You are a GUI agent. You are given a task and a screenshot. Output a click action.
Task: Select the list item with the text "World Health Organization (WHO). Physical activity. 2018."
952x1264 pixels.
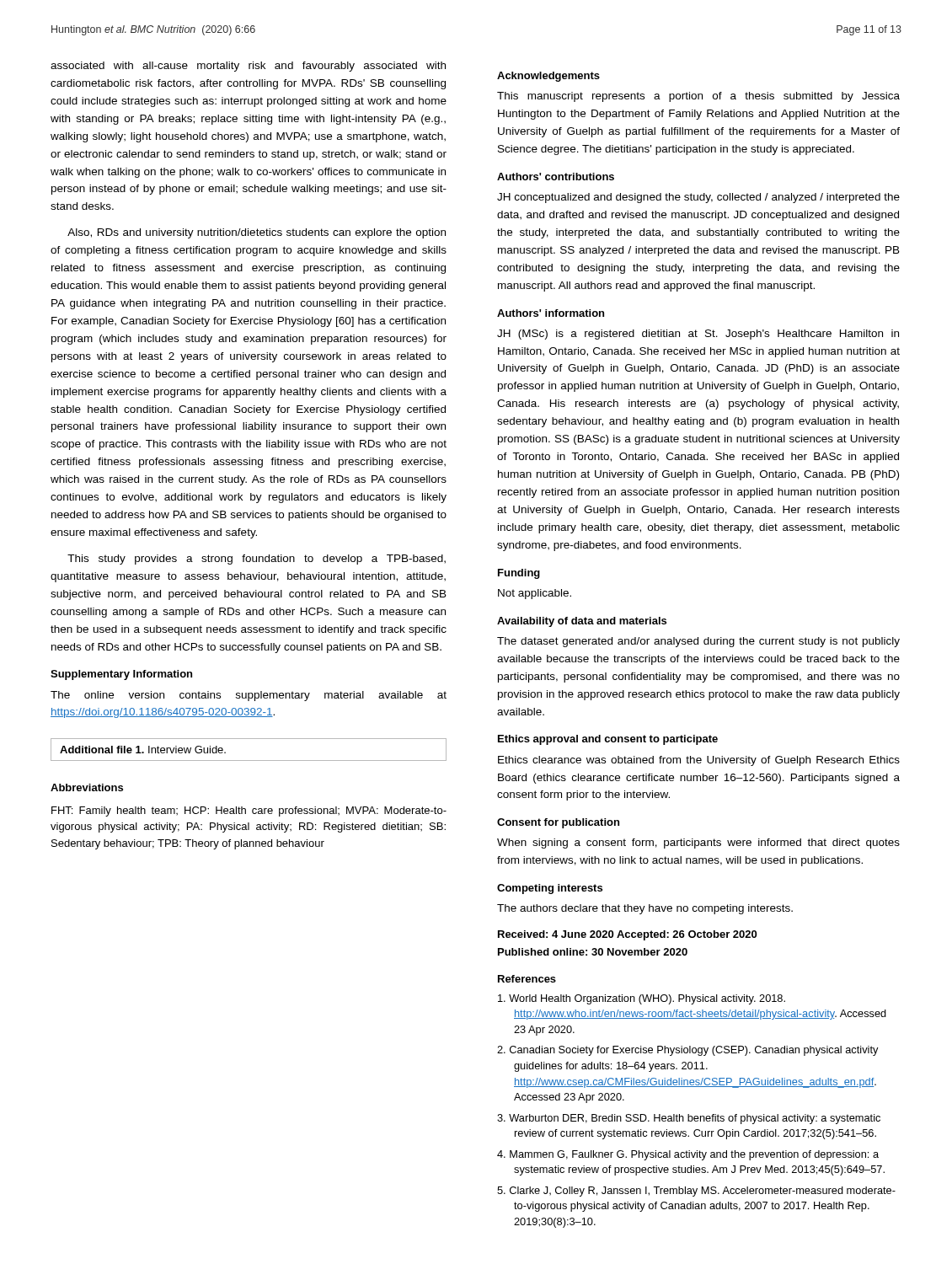692,1014
